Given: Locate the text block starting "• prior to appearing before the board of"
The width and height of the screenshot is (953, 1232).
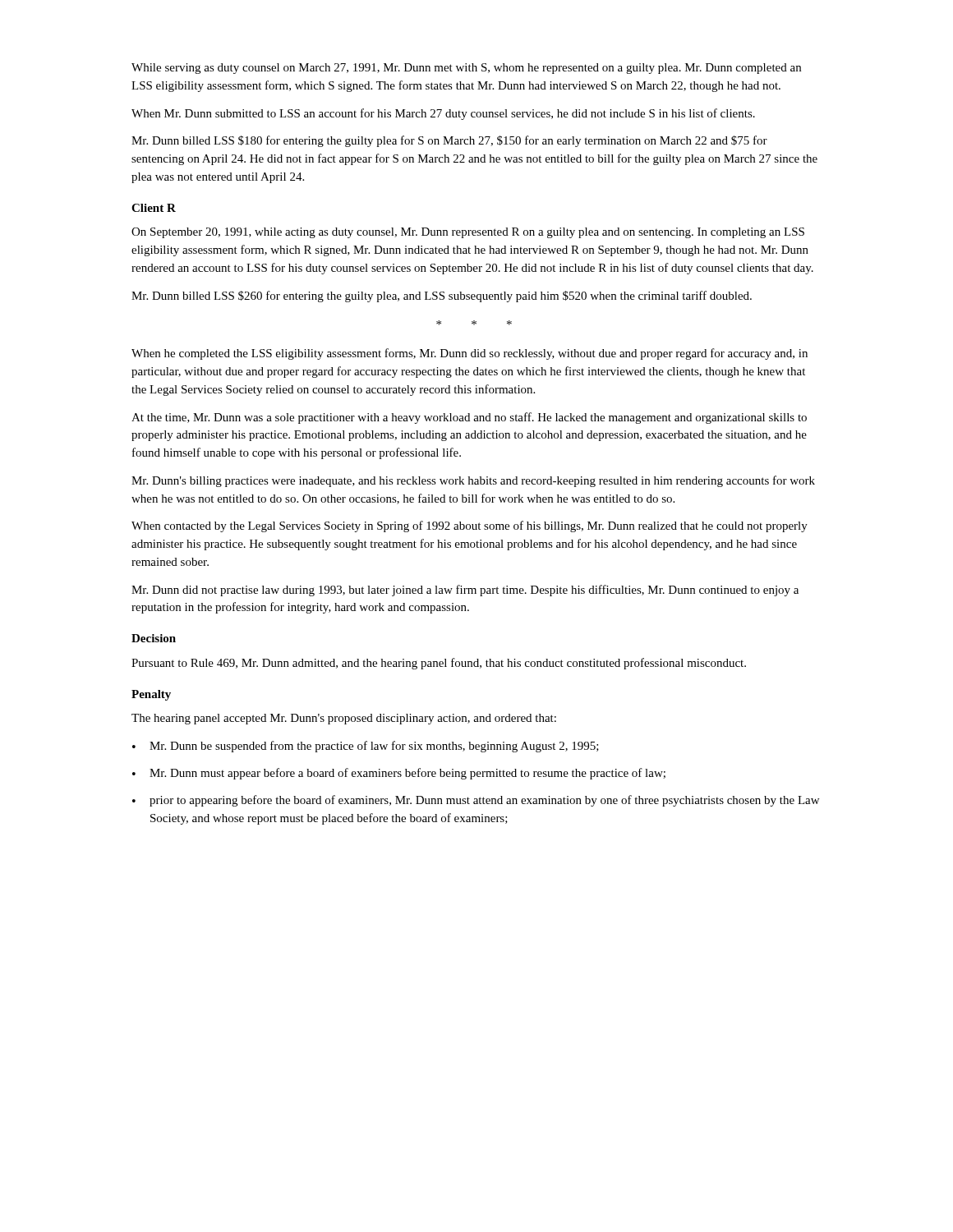Looking at the screenshot, I should pyautogui.click(x=476, y=810).
